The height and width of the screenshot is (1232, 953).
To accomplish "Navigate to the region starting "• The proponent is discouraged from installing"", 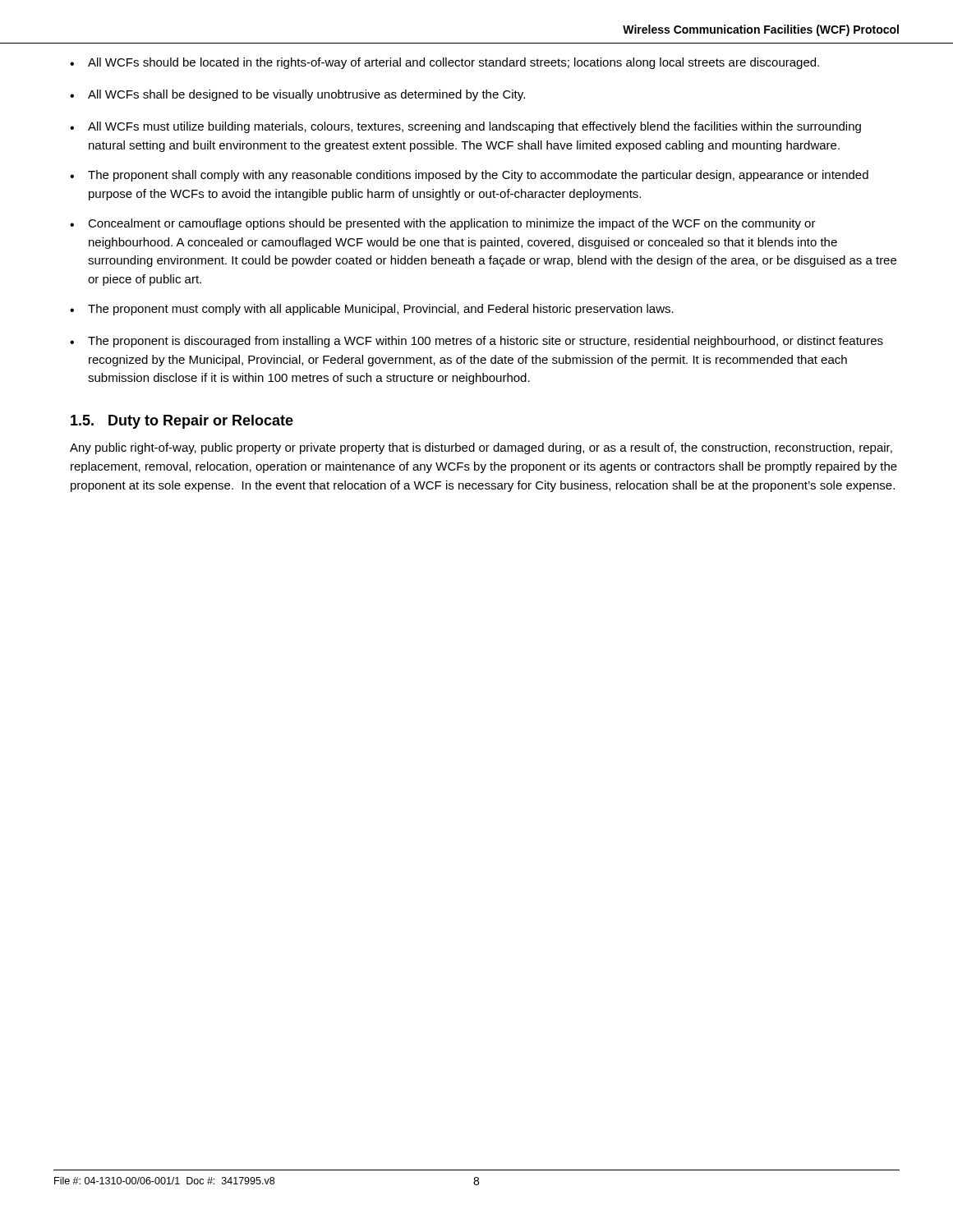I will click(485, 359).
